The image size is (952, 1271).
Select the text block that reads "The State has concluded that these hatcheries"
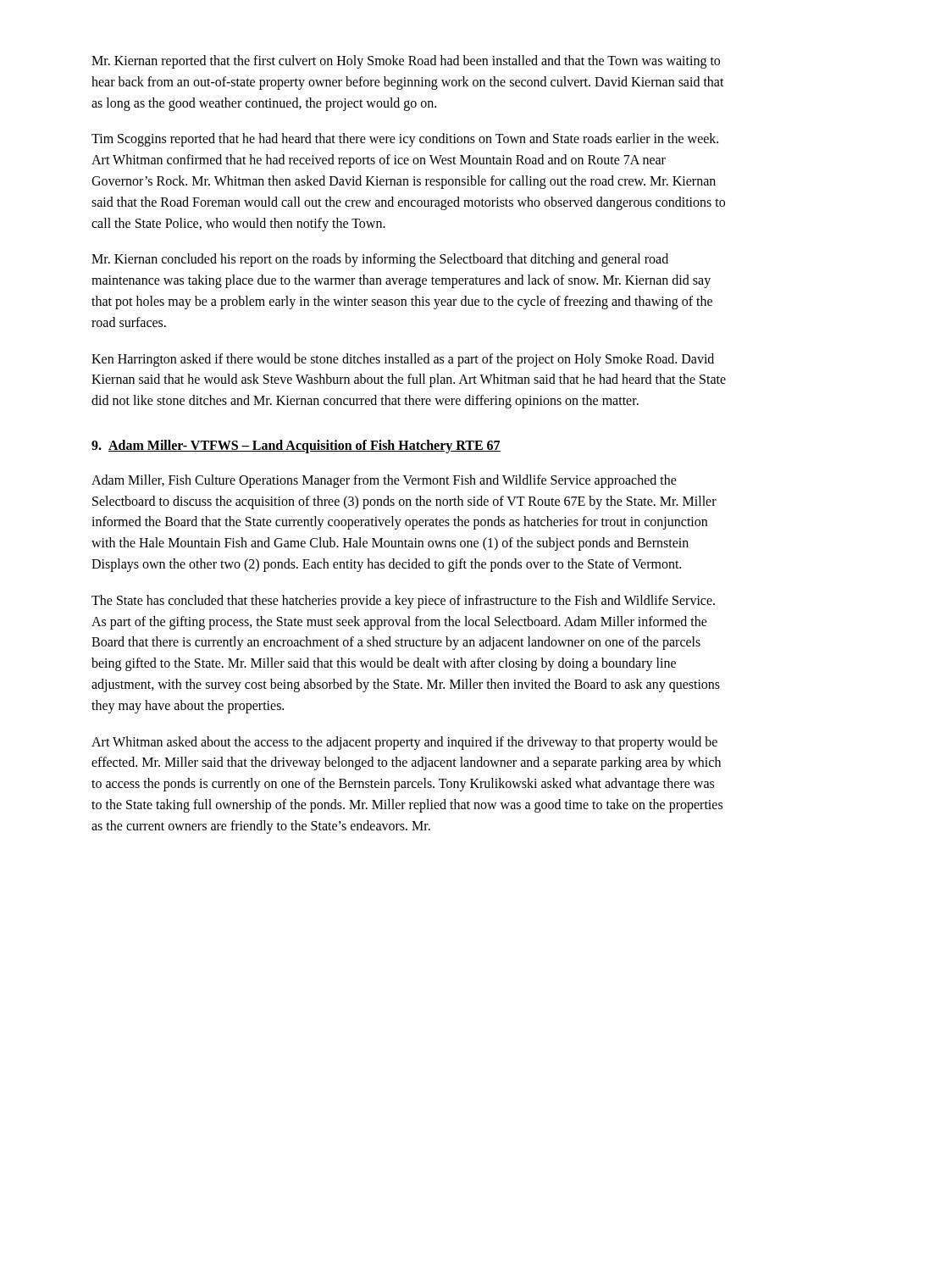point(406,653)
